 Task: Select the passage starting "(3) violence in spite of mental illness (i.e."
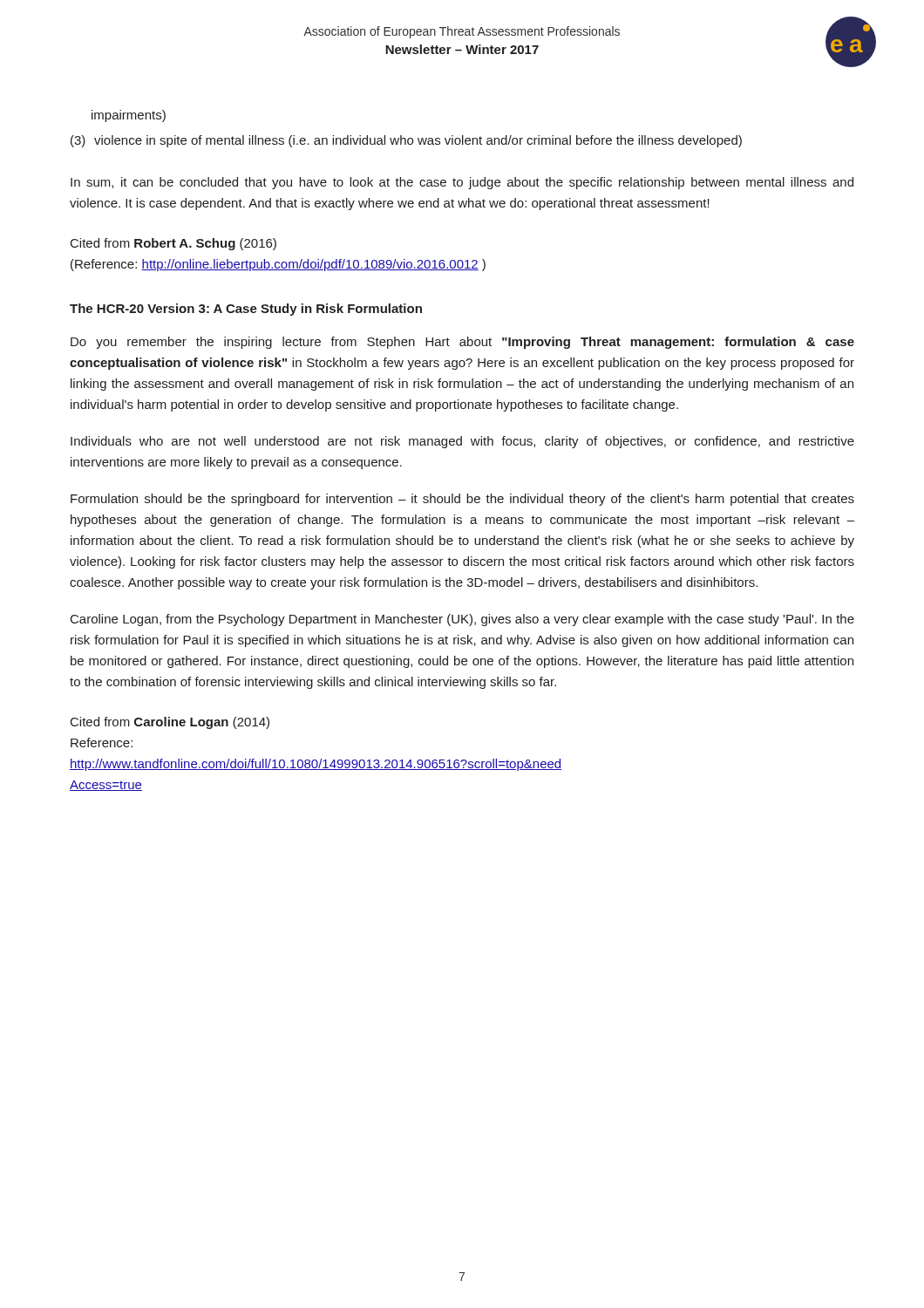462,140
